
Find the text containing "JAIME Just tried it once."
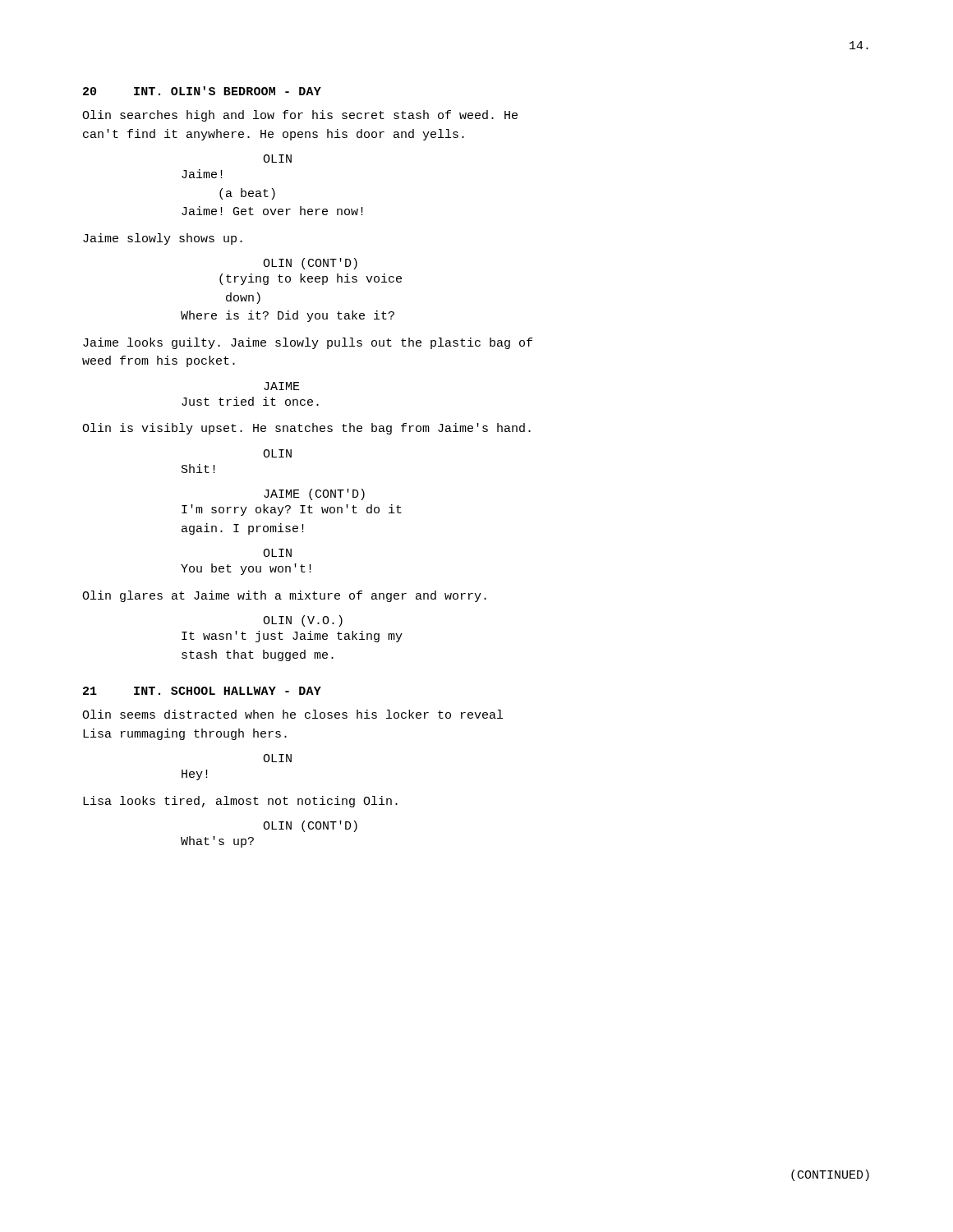[x=282, y=386]
